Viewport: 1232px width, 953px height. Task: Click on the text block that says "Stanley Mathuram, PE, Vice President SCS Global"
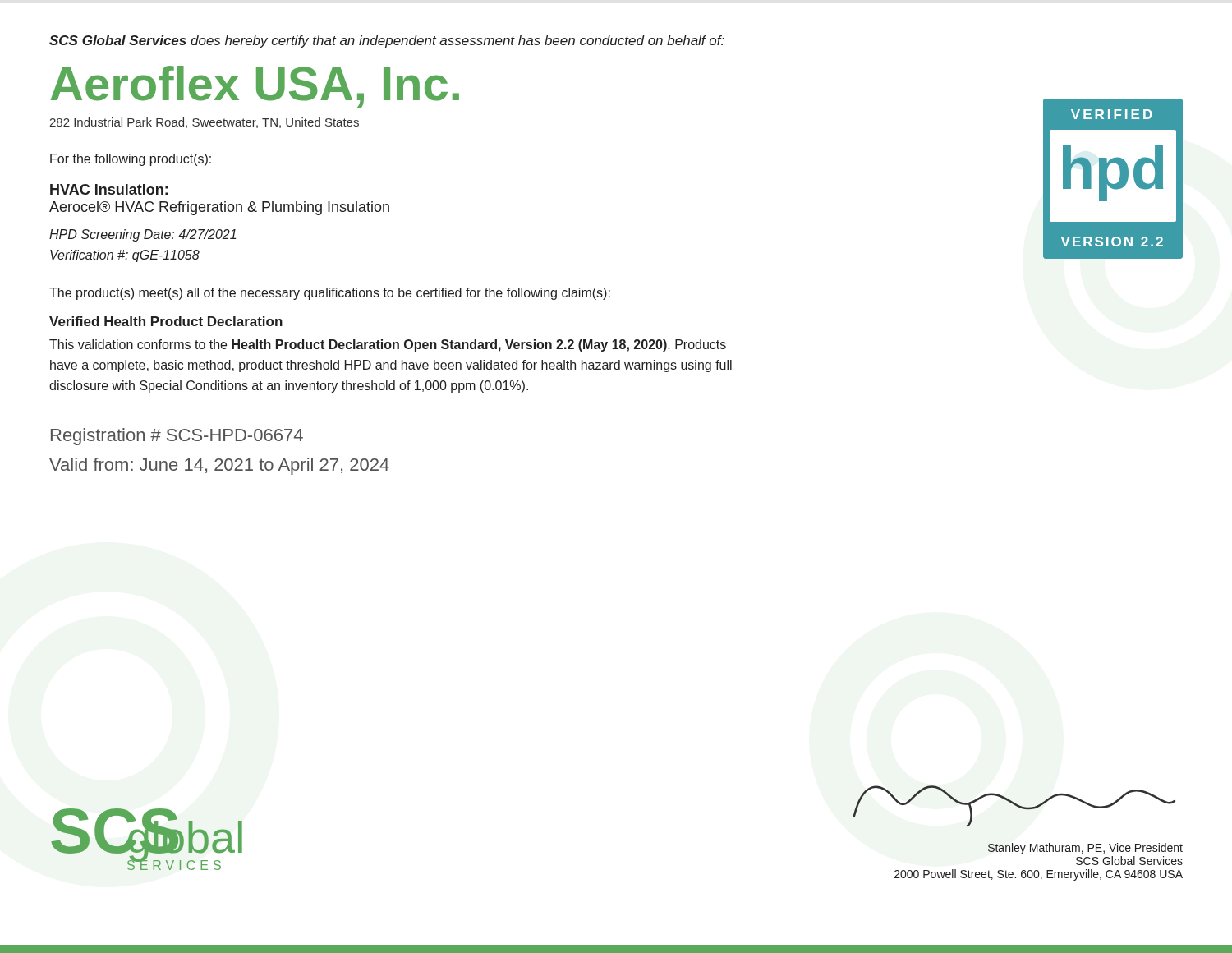1038,861
